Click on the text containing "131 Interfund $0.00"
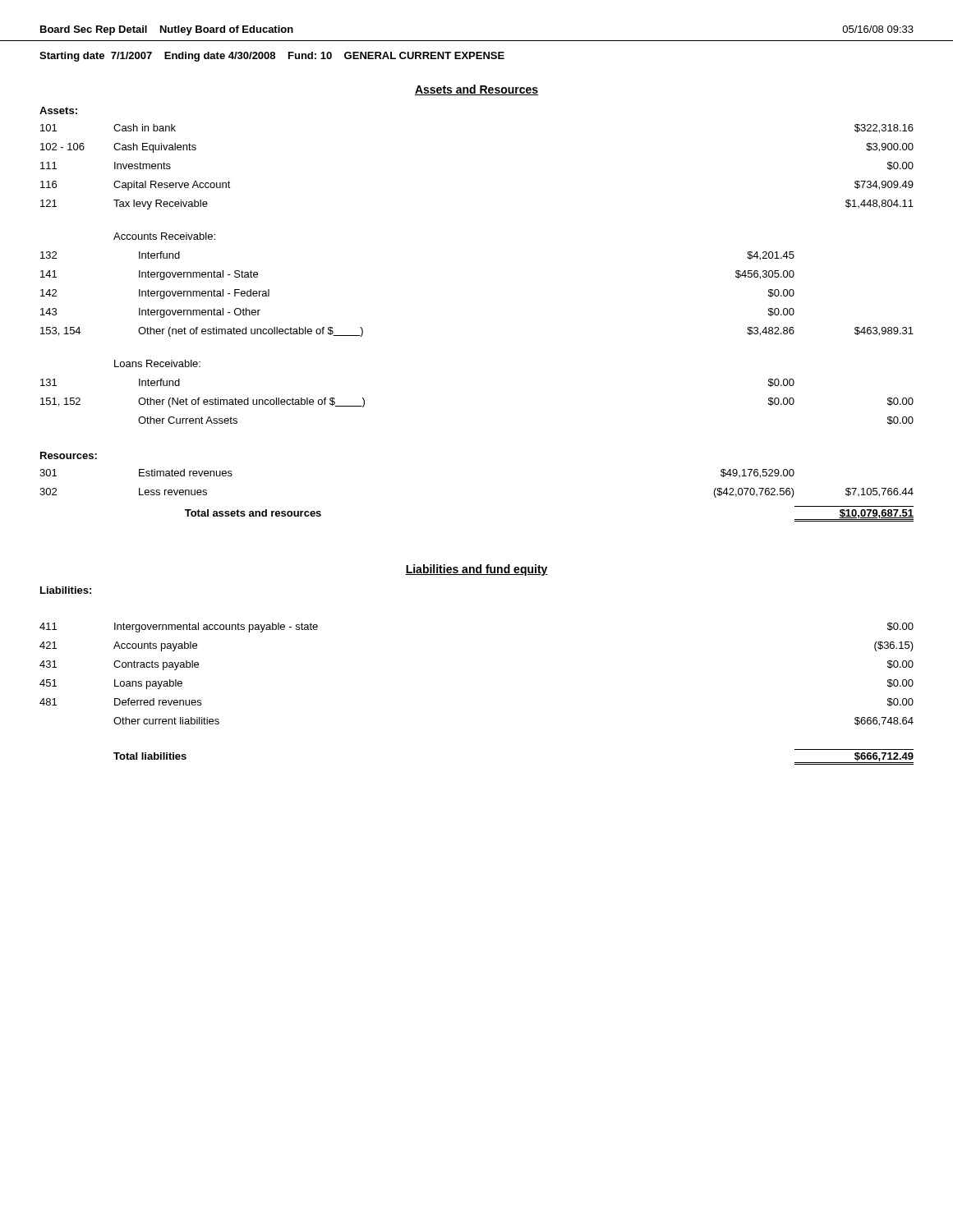 tap(48, 382)
